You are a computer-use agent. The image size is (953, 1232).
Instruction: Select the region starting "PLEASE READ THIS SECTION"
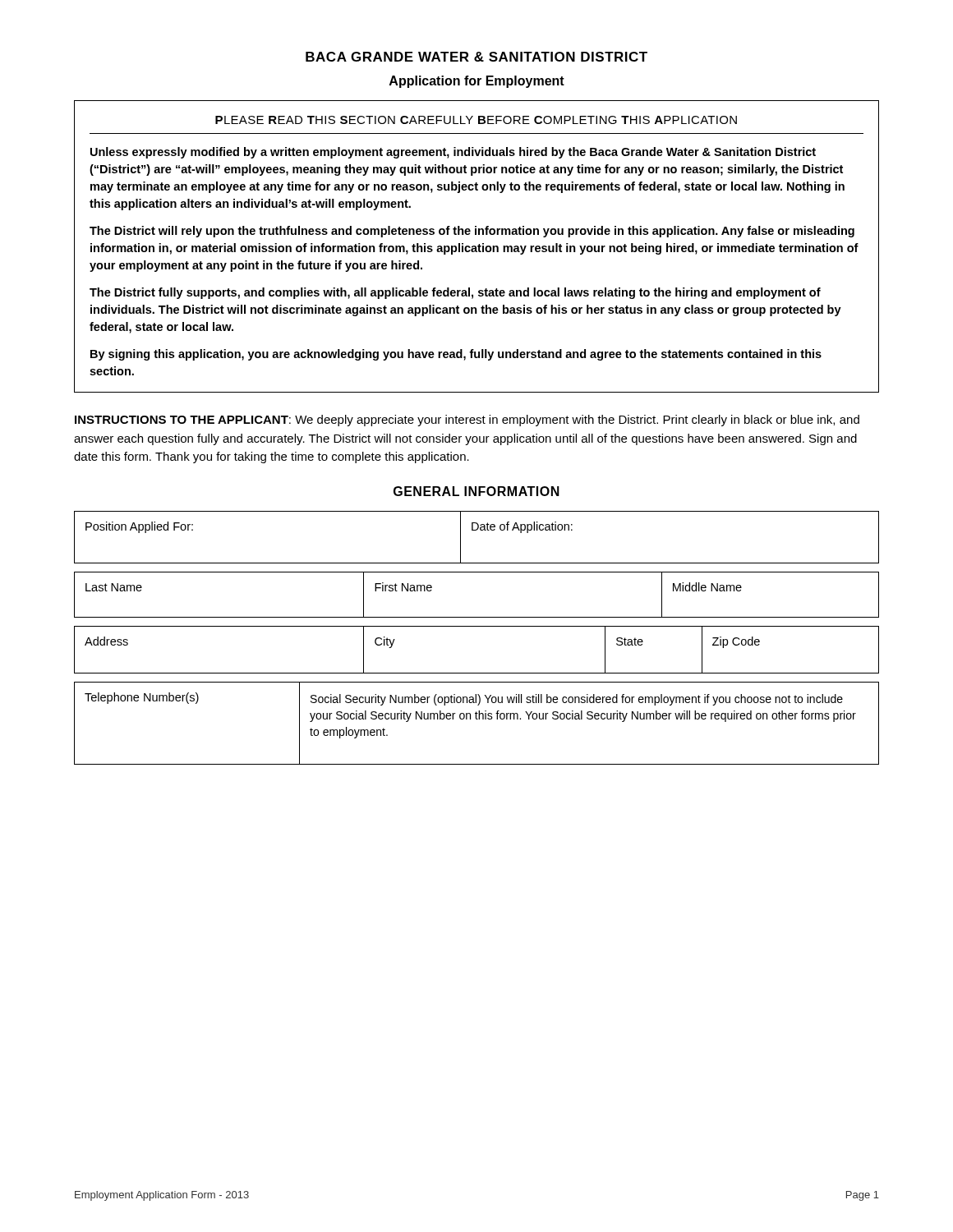pyautogui.click(x=476, y=246)
